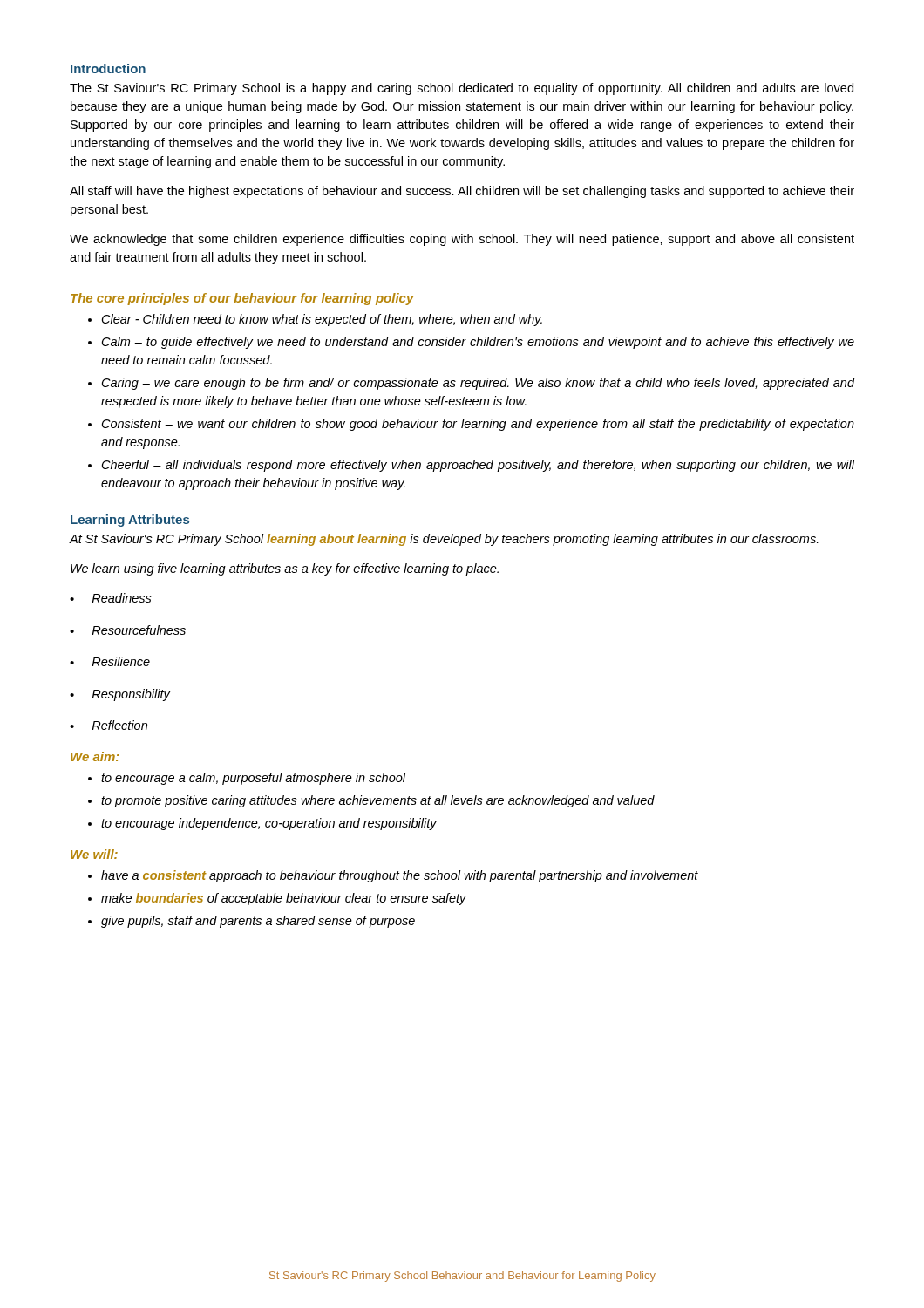Locate the section header with the text "Learning Attributes"
The image size is (924, 1308).
(x=130, y=520)
